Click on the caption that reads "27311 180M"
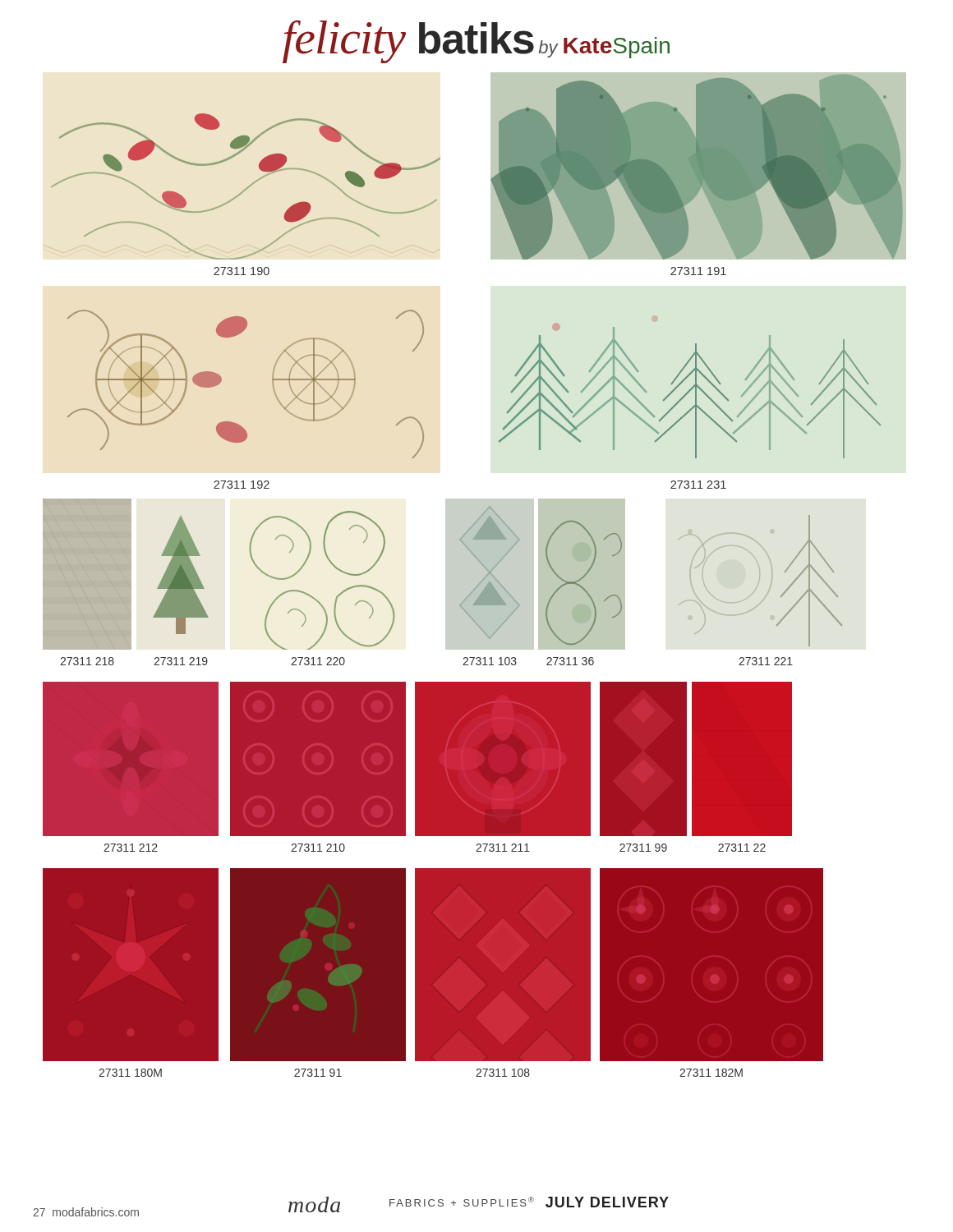 pyautogui.click(x=131, y=1073)
